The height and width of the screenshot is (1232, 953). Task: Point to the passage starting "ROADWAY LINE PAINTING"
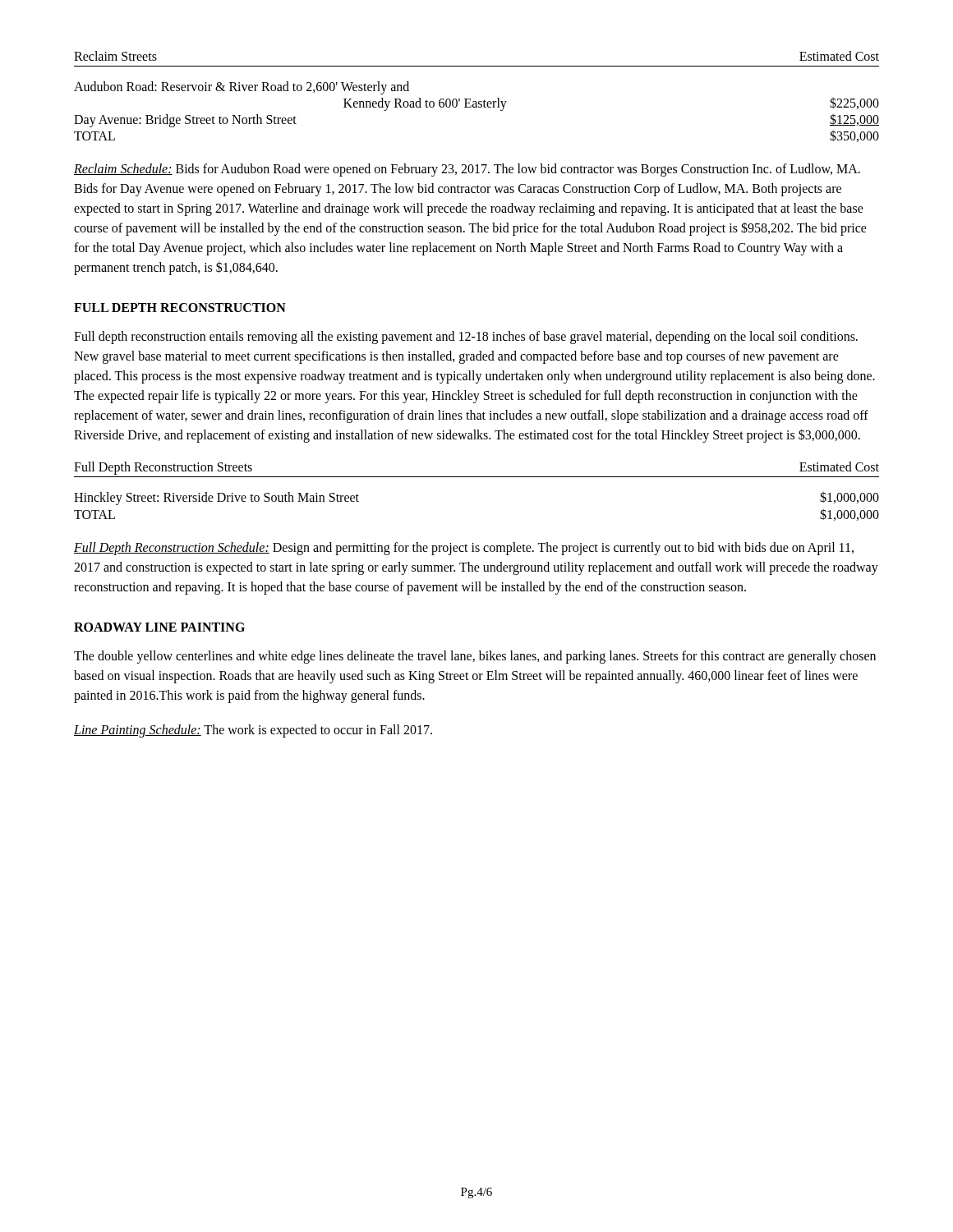coord(160,627)
